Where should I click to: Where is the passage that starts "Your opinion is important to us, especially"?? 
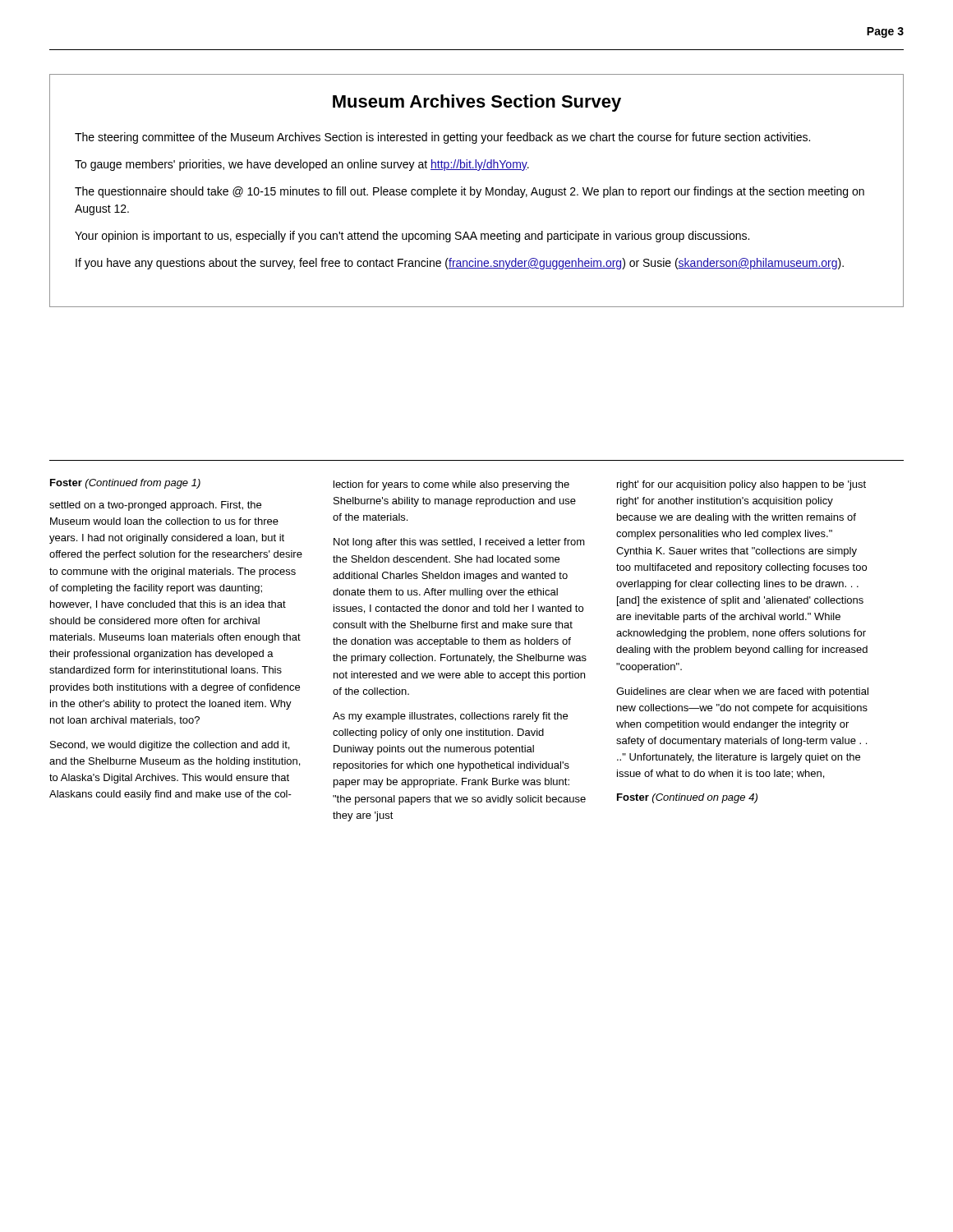click(x=413, y=236)
